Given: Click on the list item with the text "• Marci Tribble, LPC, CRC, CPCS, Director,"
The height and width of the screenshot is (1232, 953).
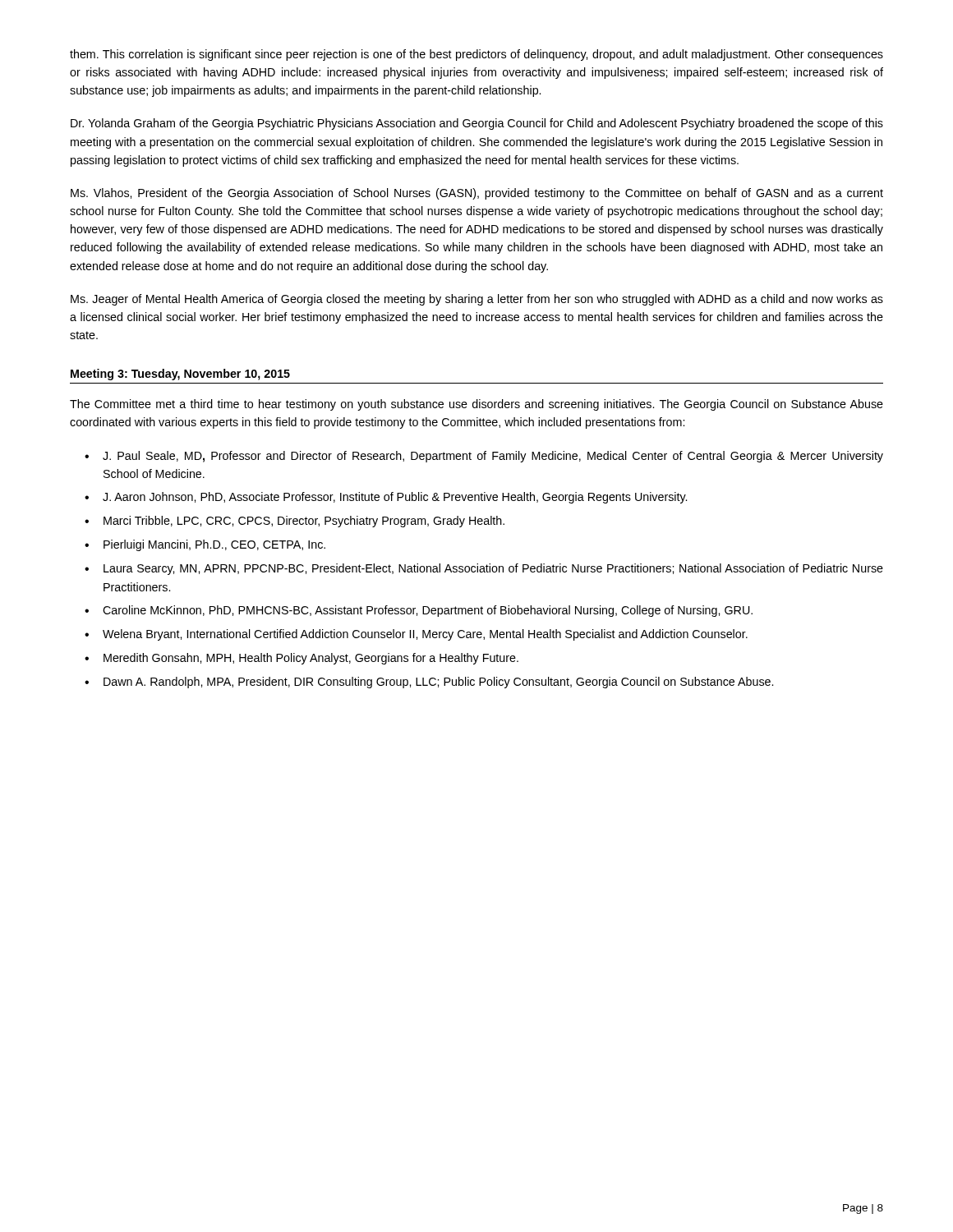Looking at the screenshot, I should click(x=484, y=521).
